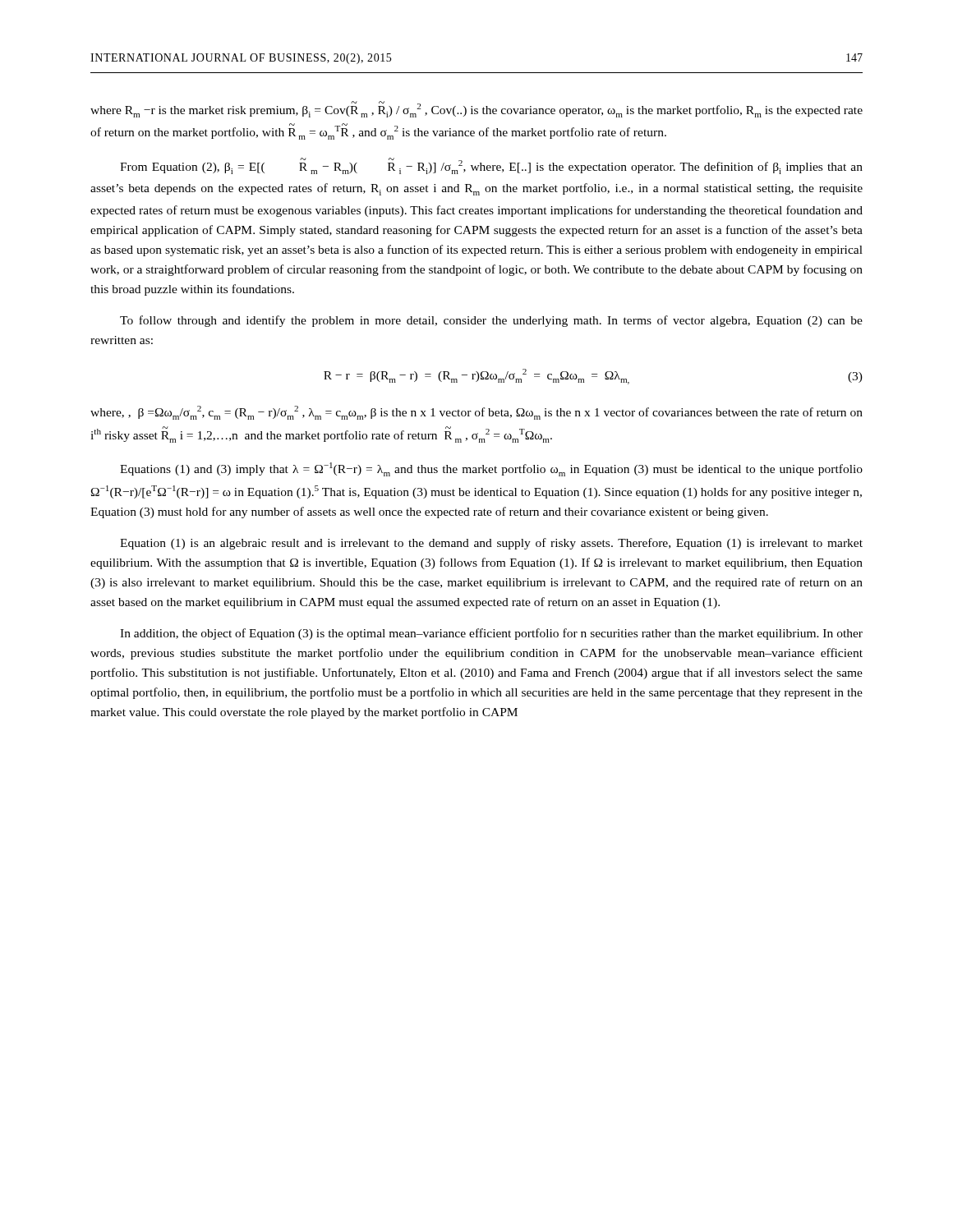This screenshot has width=953, height=1232.
Task: Select the block starting "From Equation (2), βi = E[( R~R"
Action: pyautogui.click(x=476, y=227)
